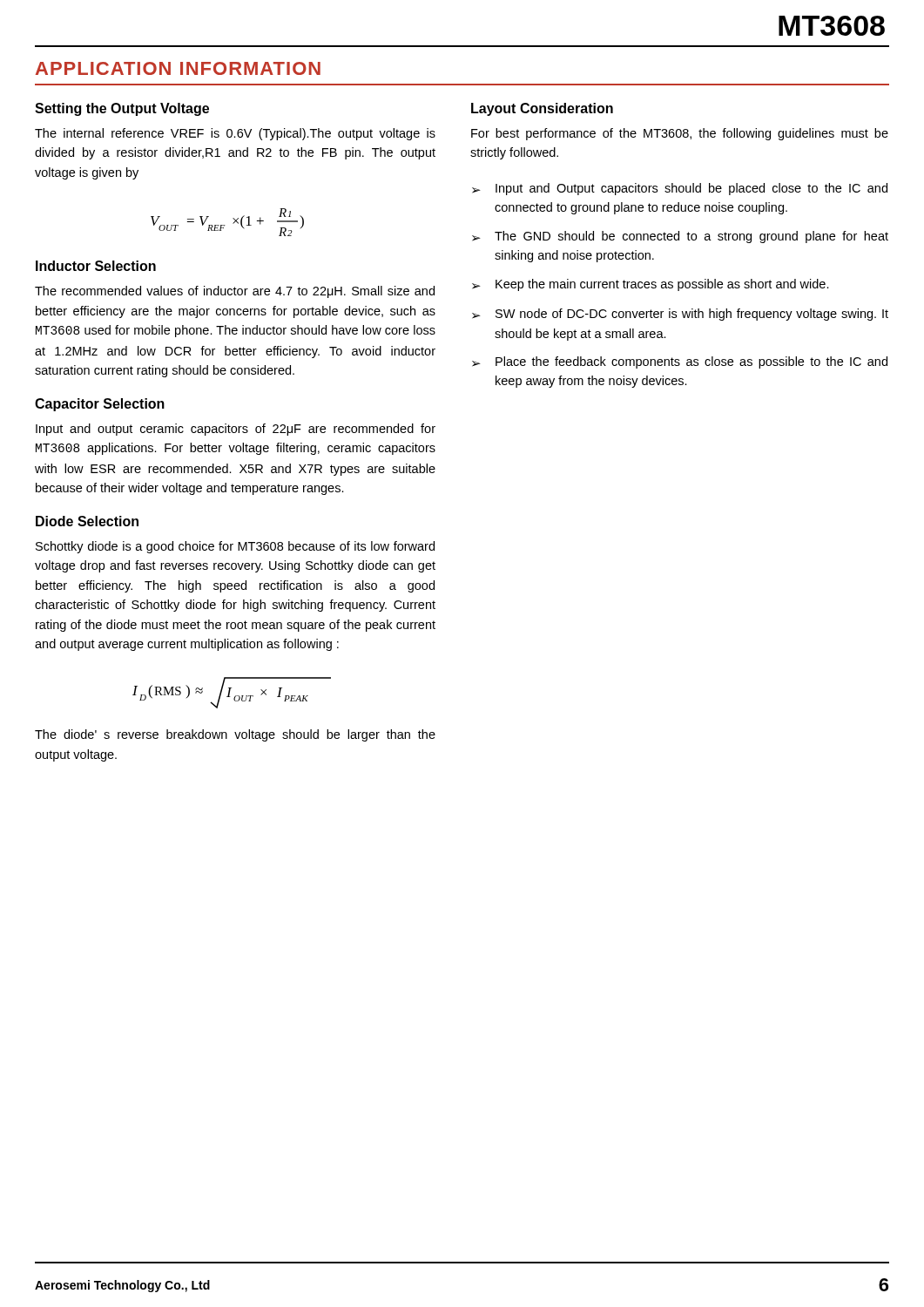This screenshot has height=1307, width=924.
Task: Locate the block starting "Input and output ceramic capacitors of 22μF"
Action: coord(235,458)
